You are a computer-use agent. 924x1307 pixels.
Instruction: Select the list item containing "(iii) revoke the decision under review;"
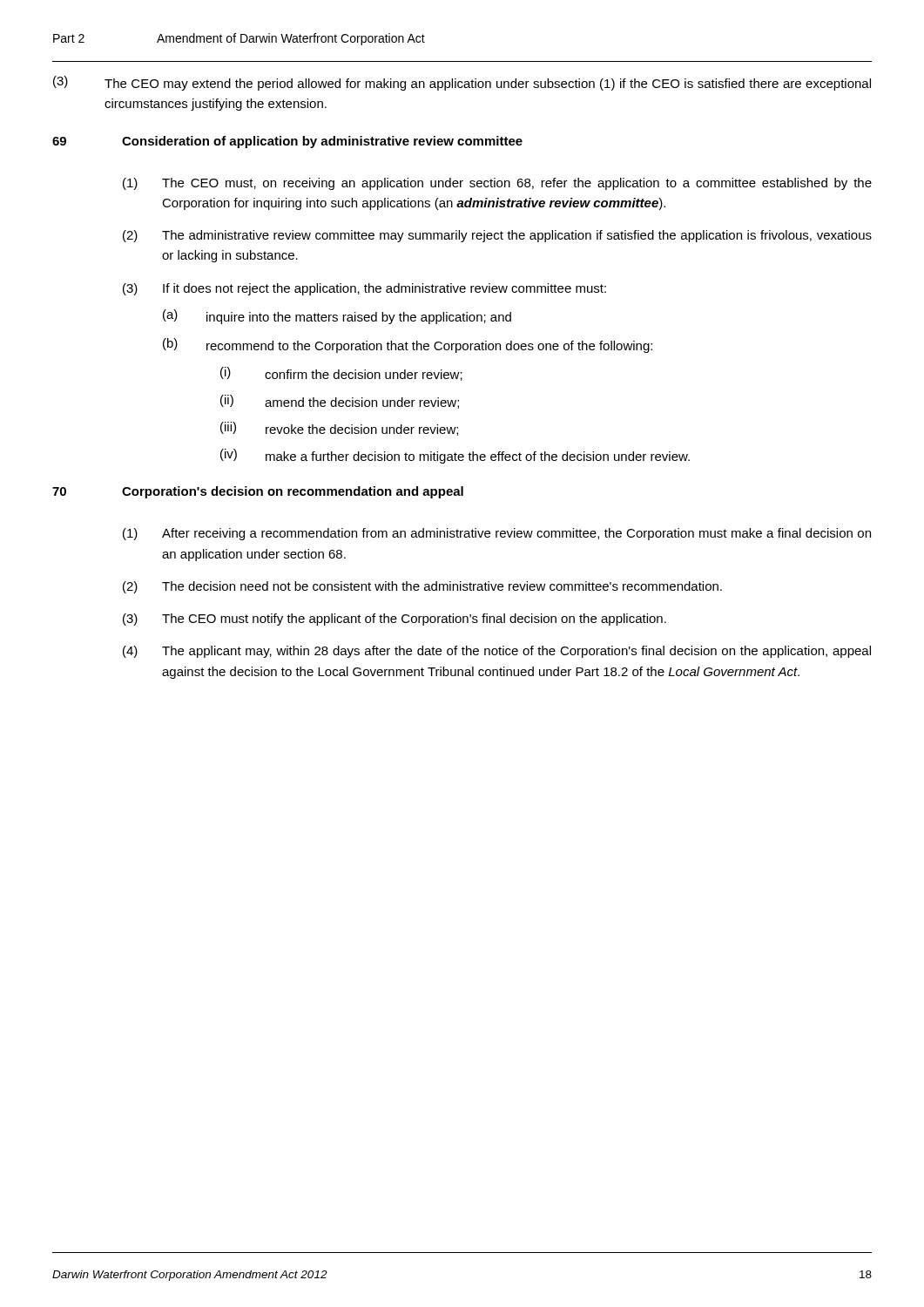tap(339, 429)
